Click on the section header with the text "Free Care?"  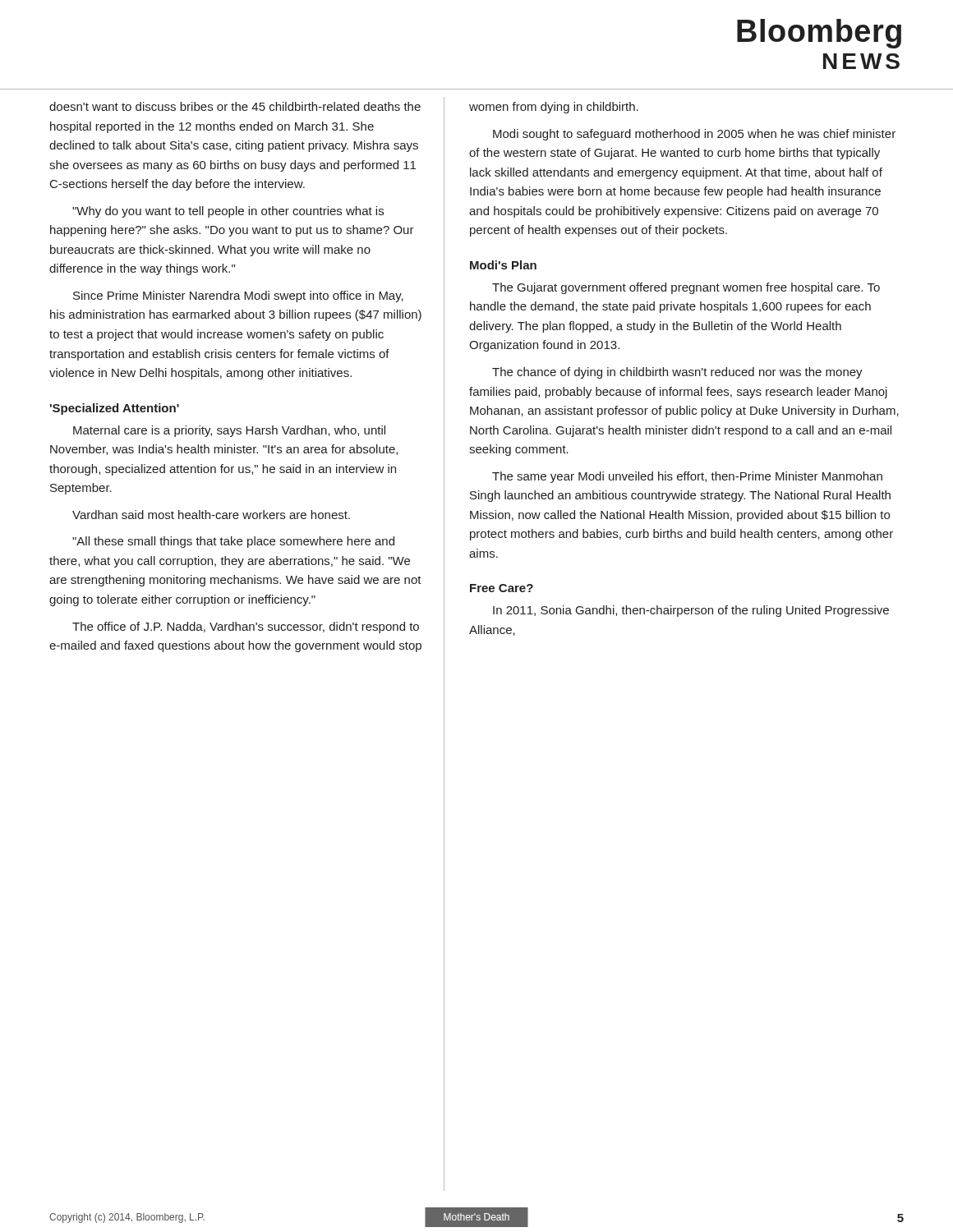pyautogui.click(x=501, y=588)
